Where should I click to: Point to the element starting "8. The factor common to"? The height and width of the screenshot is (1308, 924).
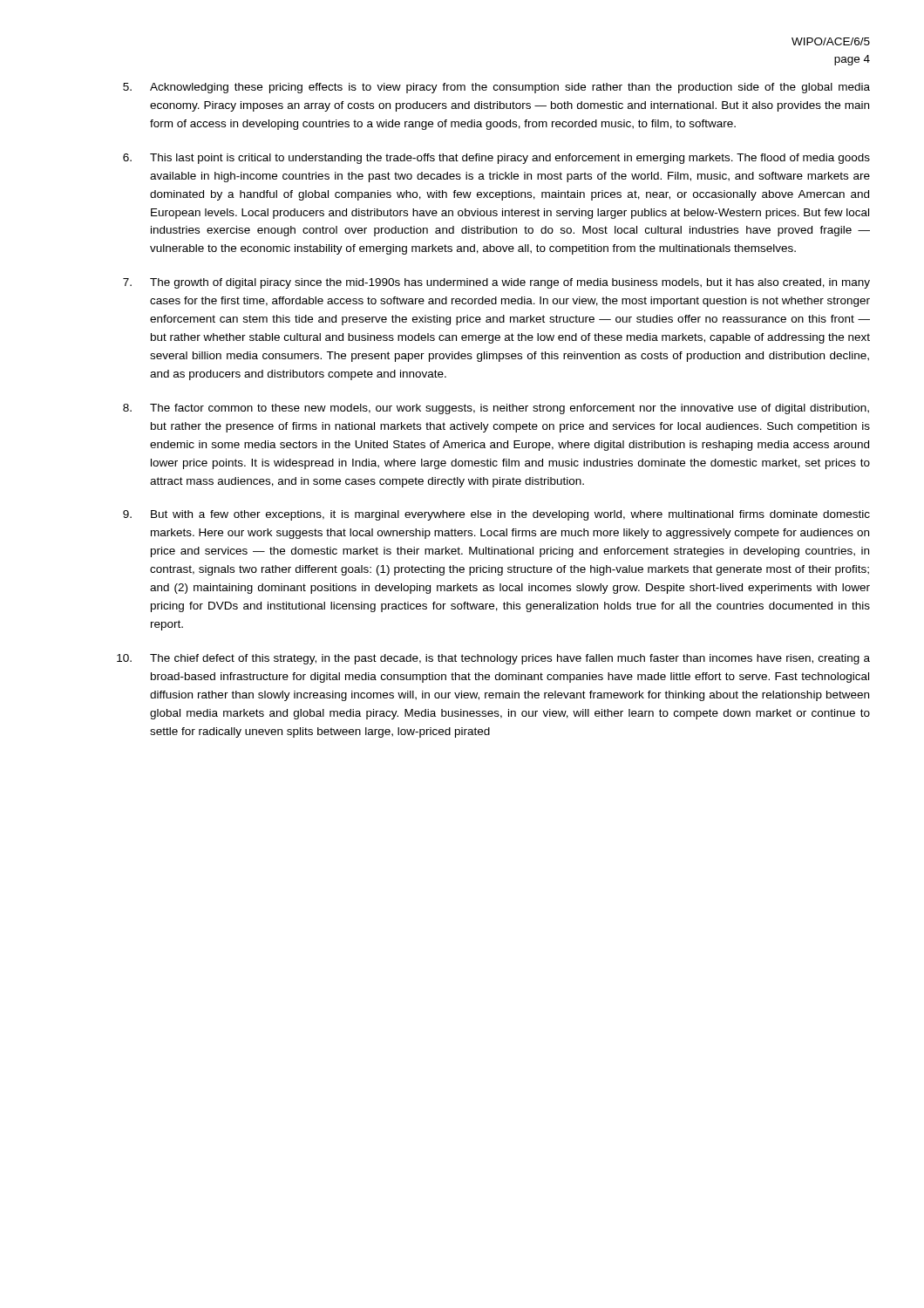tap(479, 445)
